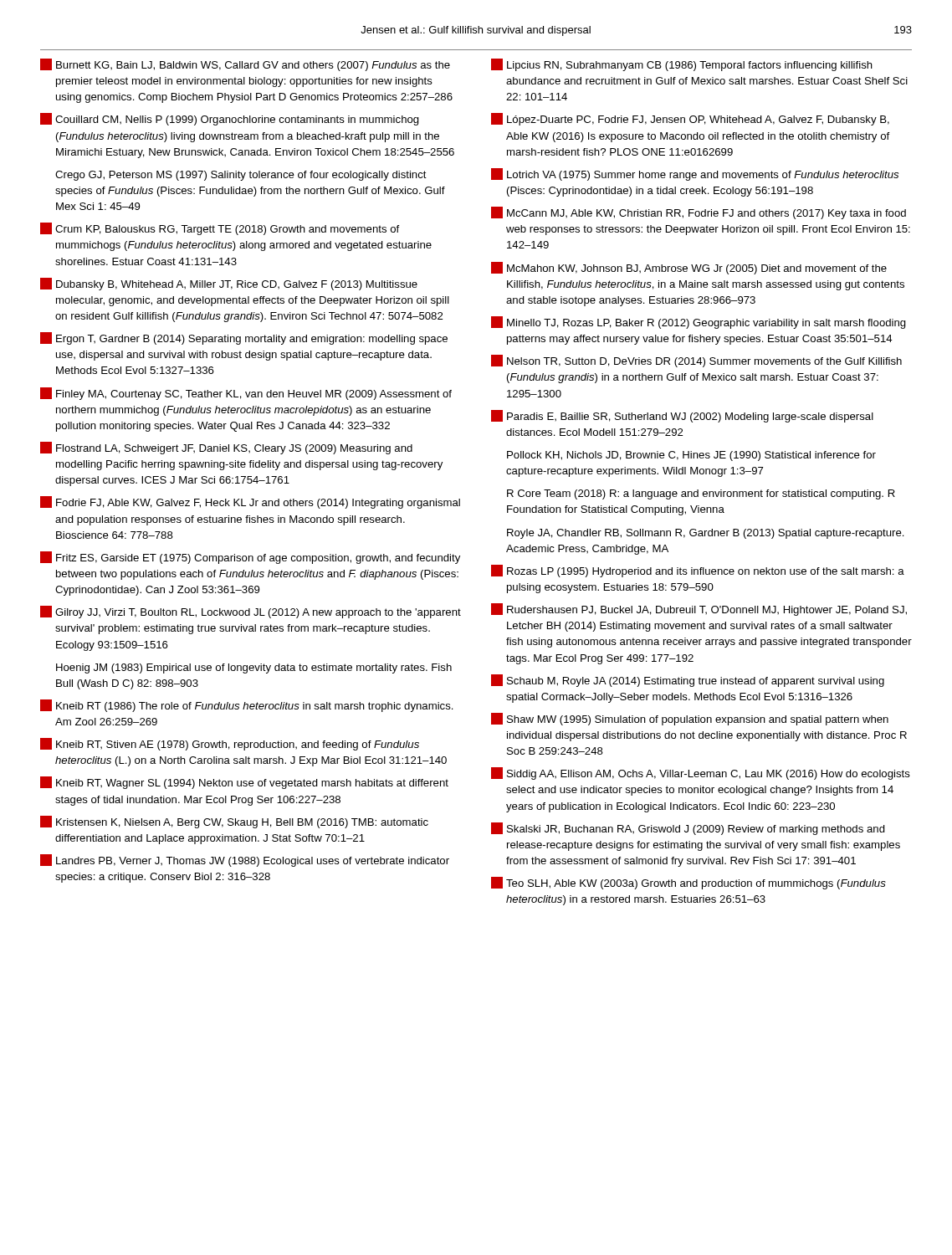Find the list item containing "Schaub M, Royle JA (2014)"
This screenshot has height=1255, width=952.
pyautogui.click(x=701, y=688)
